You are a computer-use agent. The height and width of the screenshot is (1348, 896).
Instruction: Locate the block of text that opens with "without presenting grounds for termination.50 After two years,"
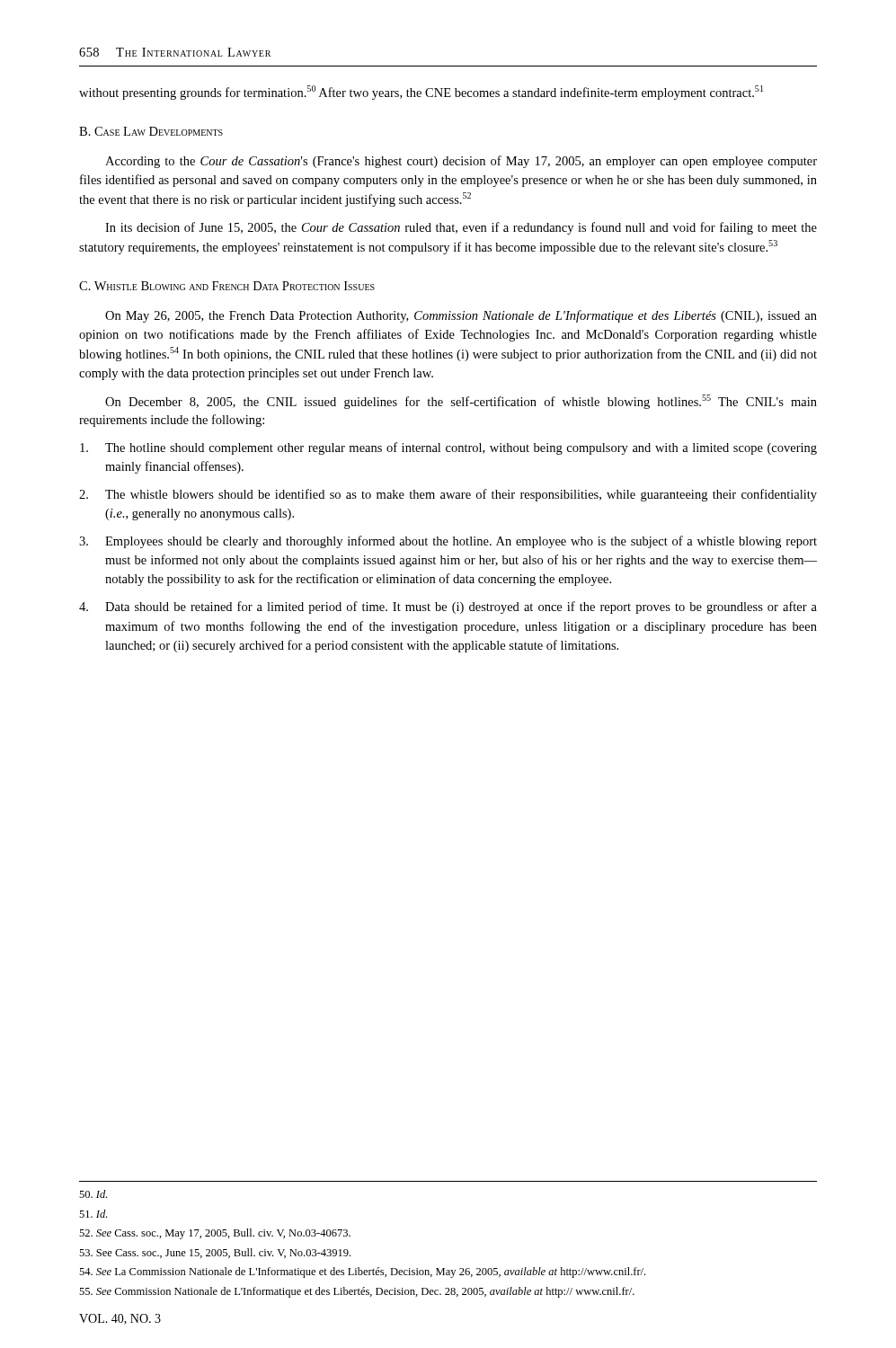[448, 92]
